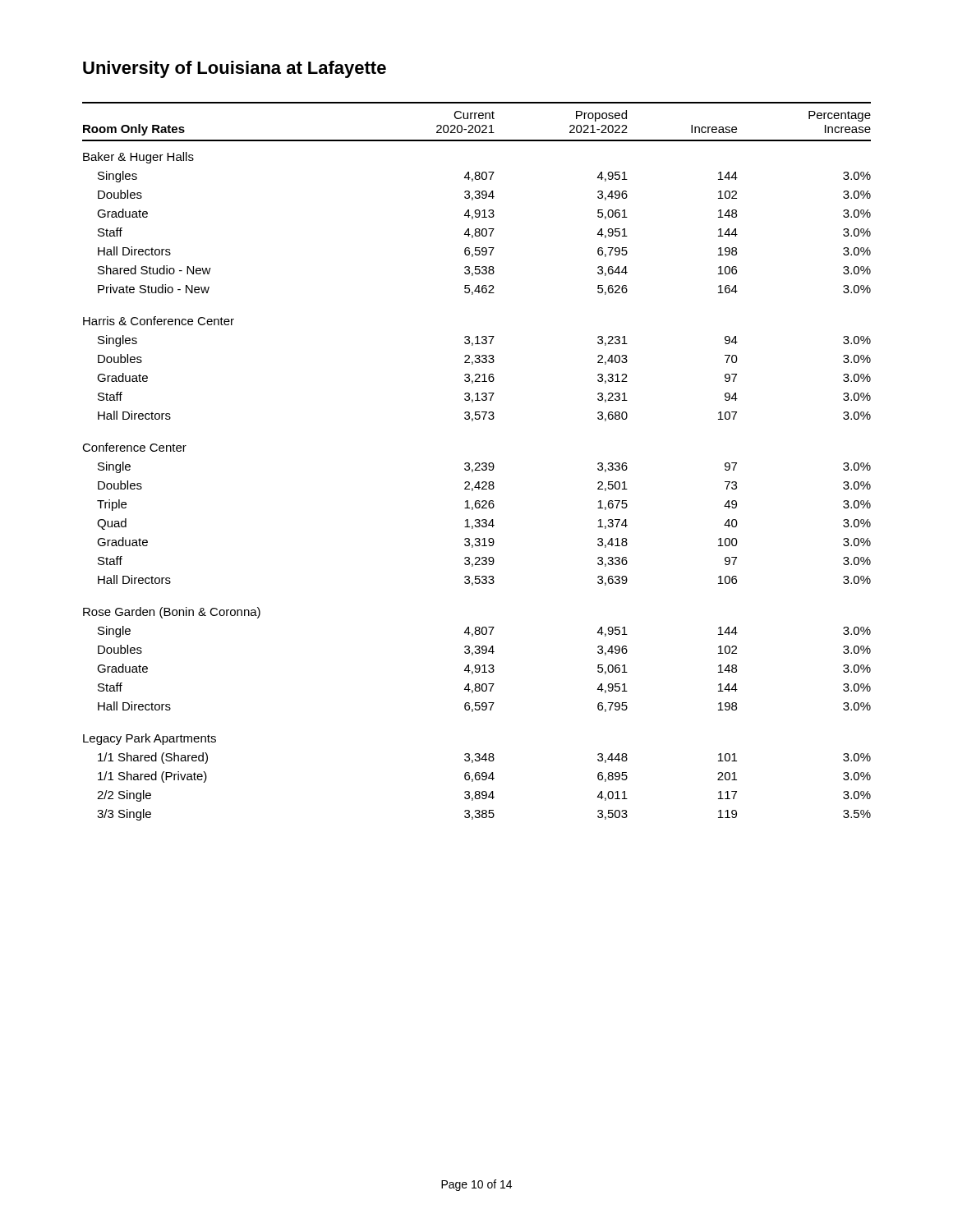Screen dimensions: 1232x953
Task: Click on the table containing "Current 2020-2021"
Action: pyautogui.click(x=476, y=462)
